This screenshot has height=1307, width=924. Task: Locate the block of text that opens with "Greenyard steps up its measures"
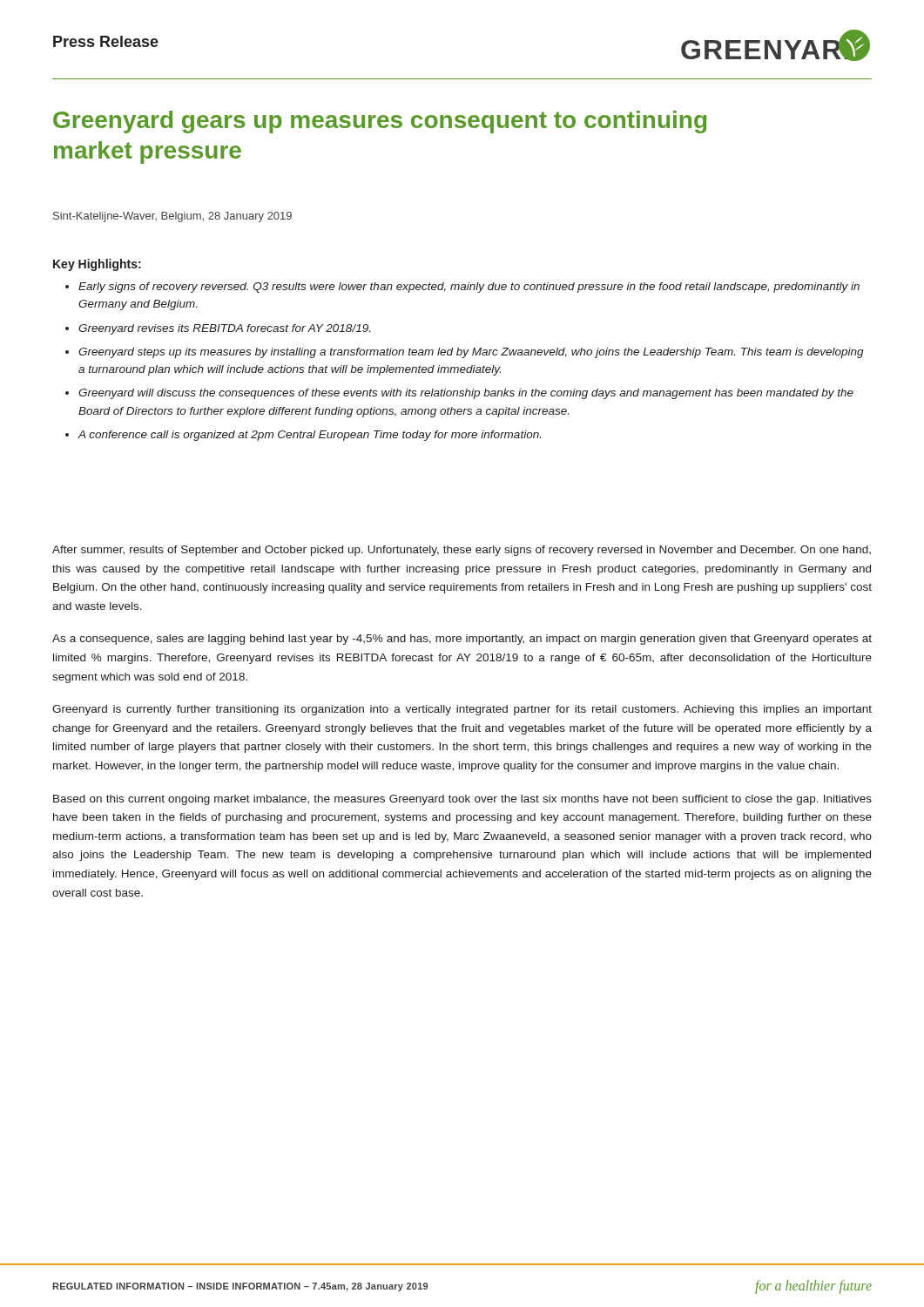click(x=471, y=360)
